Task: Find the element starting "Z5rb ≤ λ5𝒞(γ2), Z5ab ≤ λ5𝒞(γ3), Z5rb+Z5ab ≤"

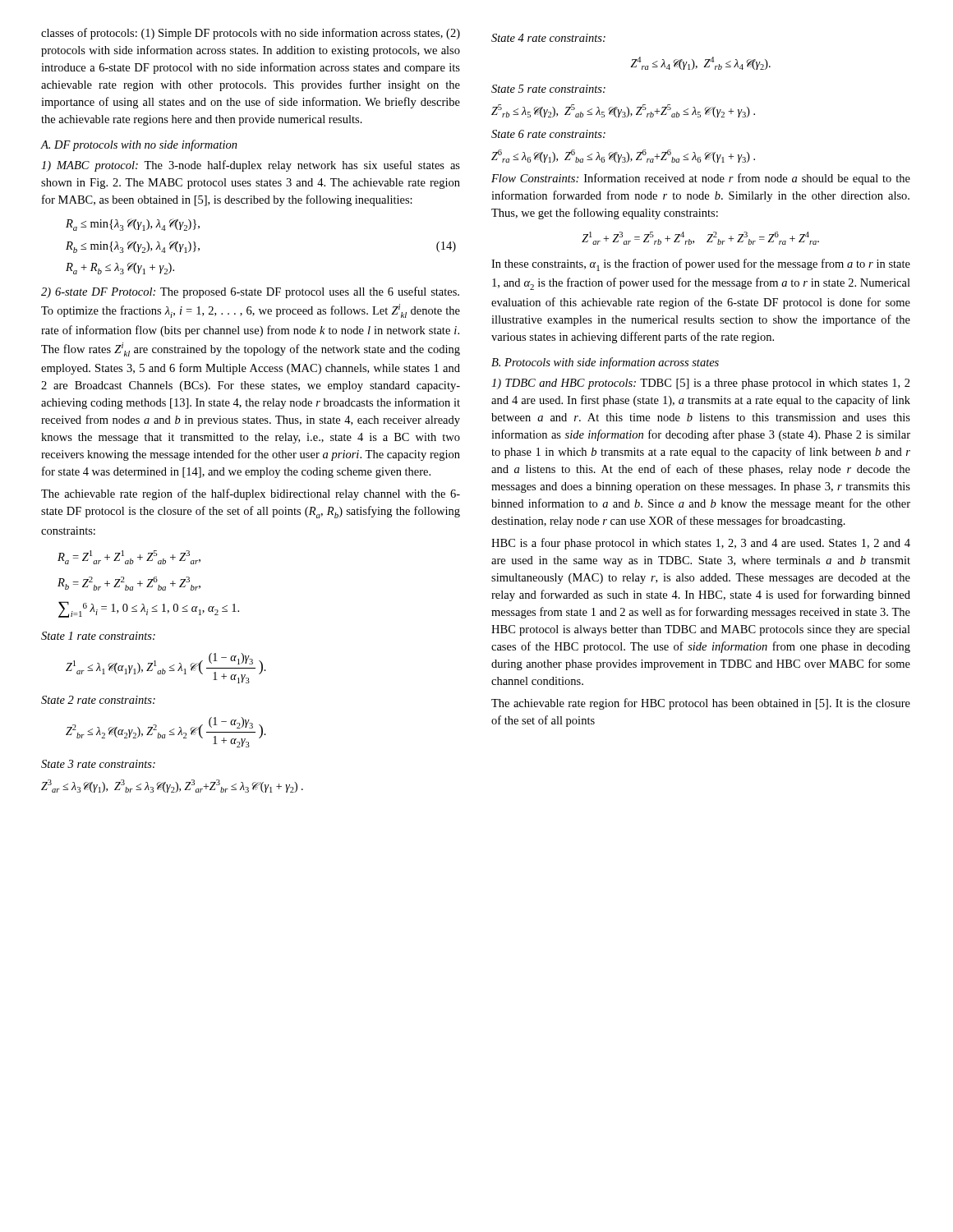Action: pos(701,111)
